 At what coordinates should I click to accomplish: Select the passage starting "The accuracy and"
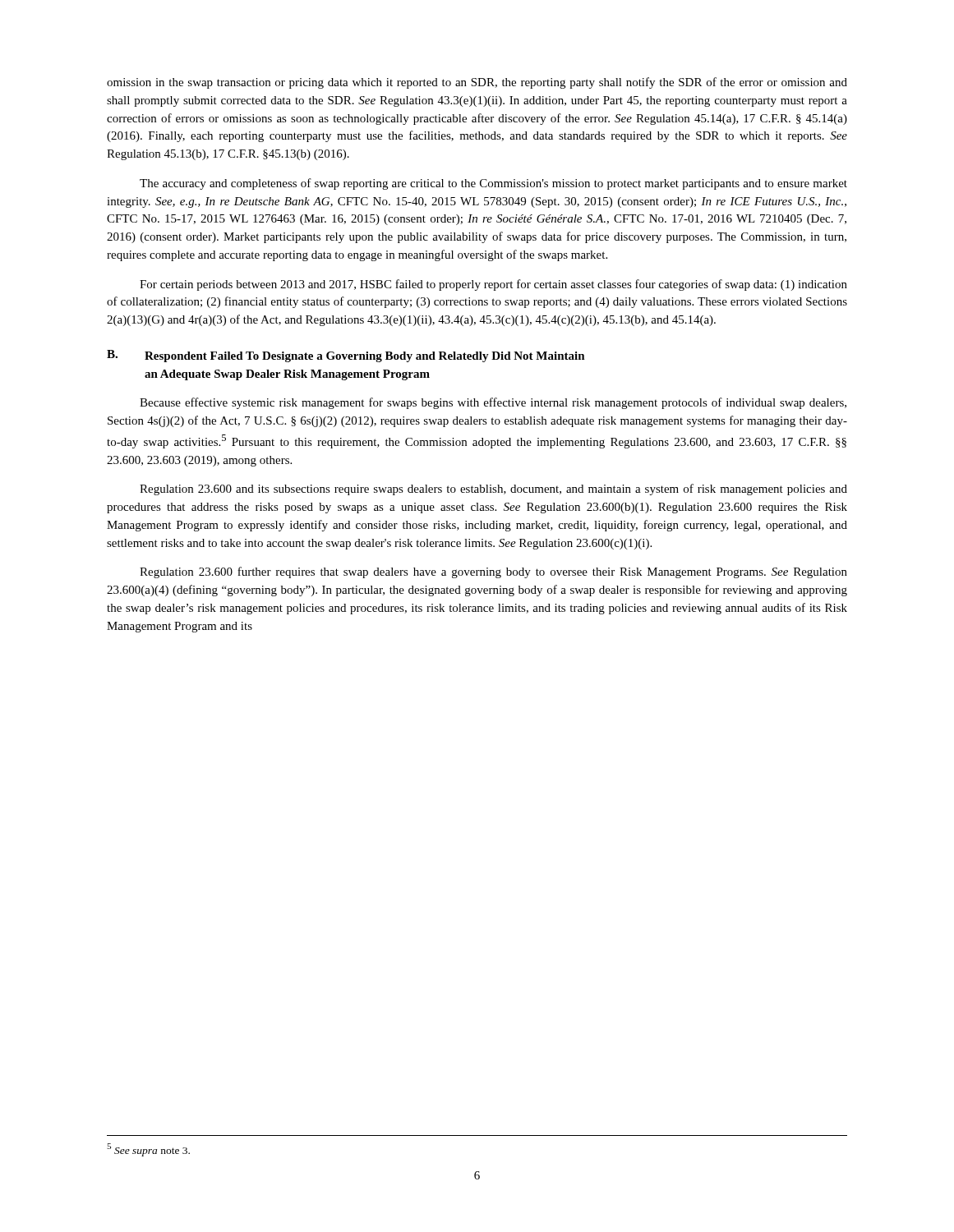[x=477, y=219]
